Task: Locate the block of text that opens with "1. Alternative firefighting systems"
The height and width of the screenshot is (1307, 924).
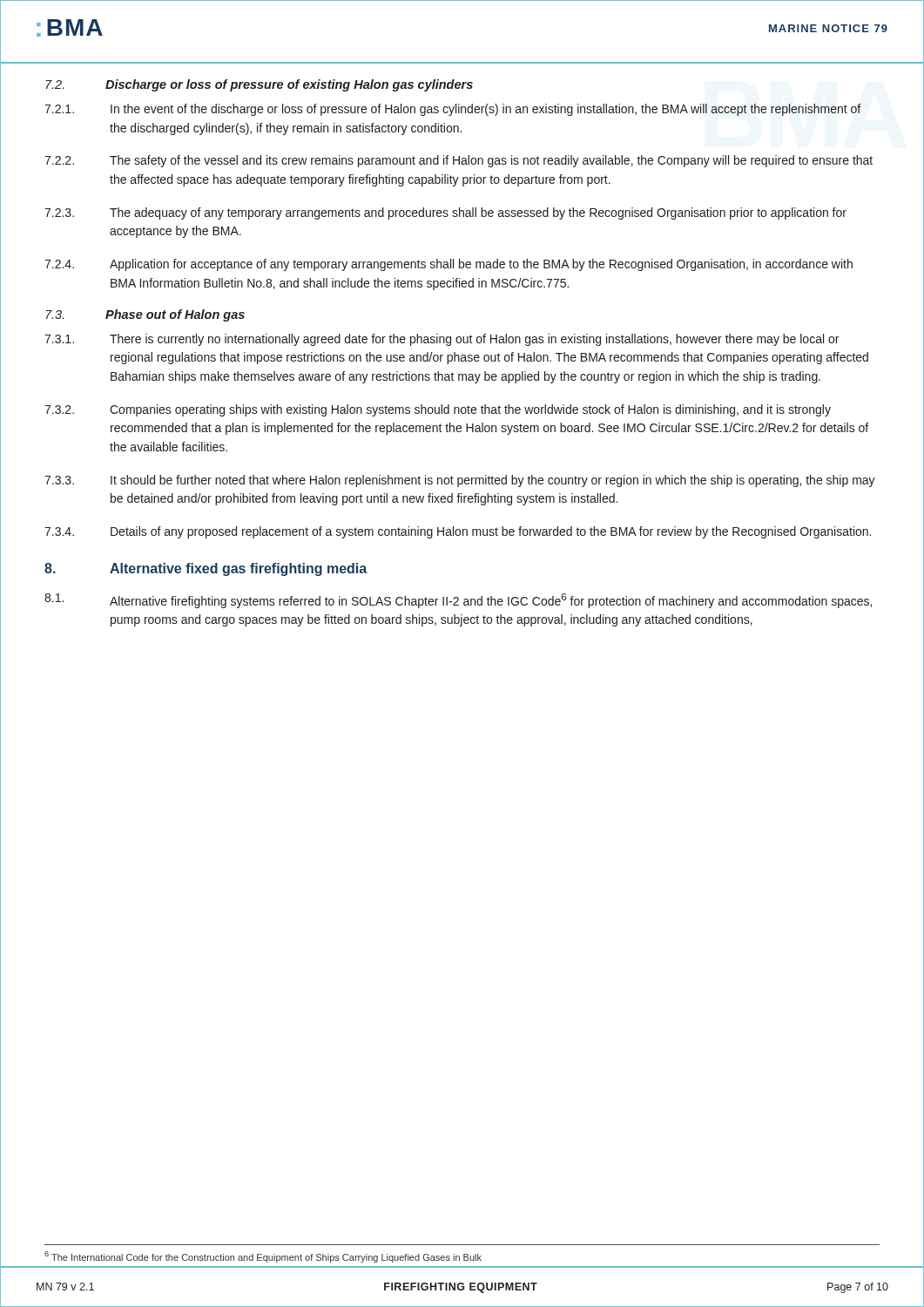Action: tap(462, 609)
